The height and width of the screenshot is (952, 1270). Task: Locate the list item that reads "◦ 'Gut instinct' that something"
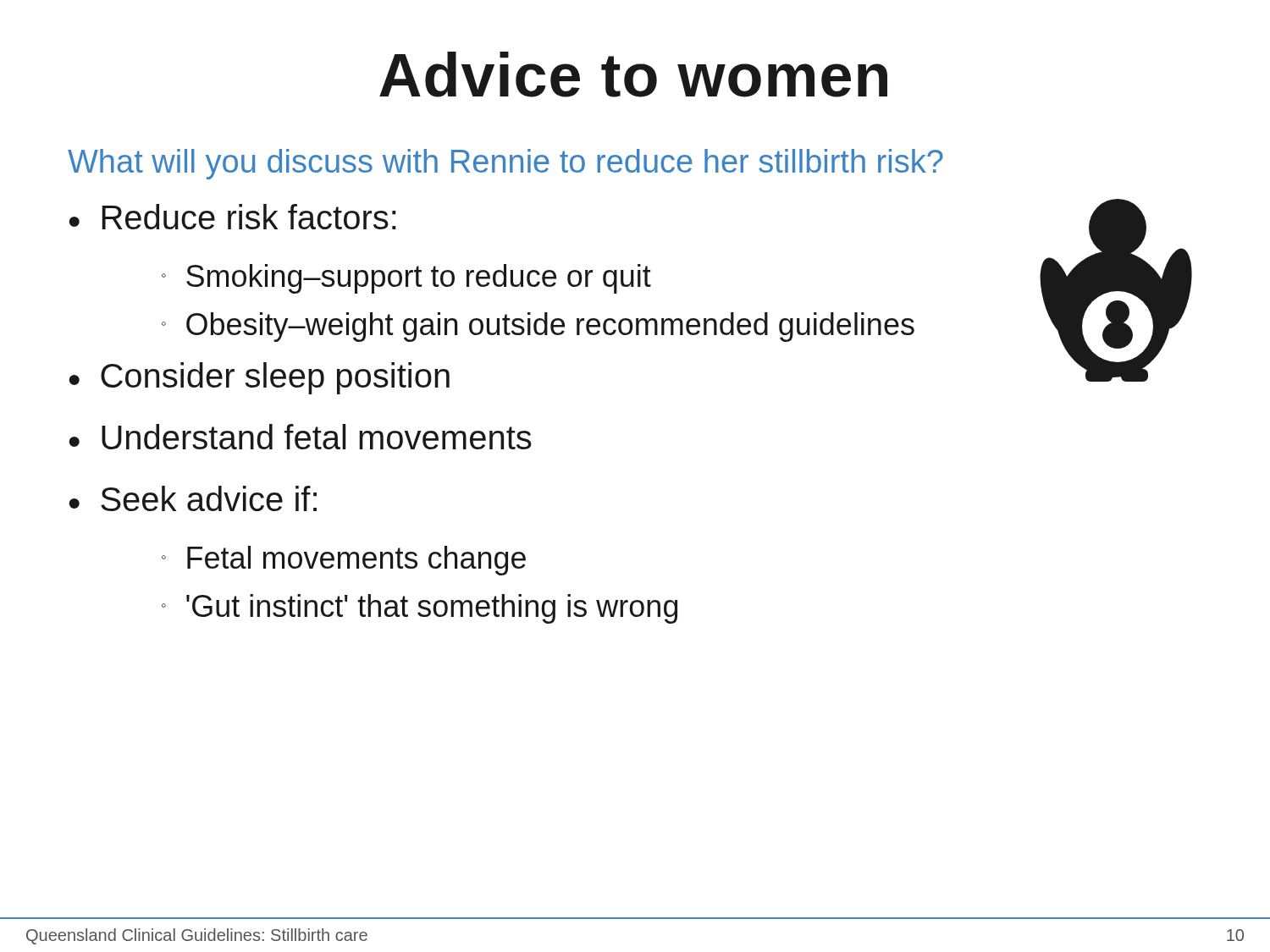coord(420,607)
